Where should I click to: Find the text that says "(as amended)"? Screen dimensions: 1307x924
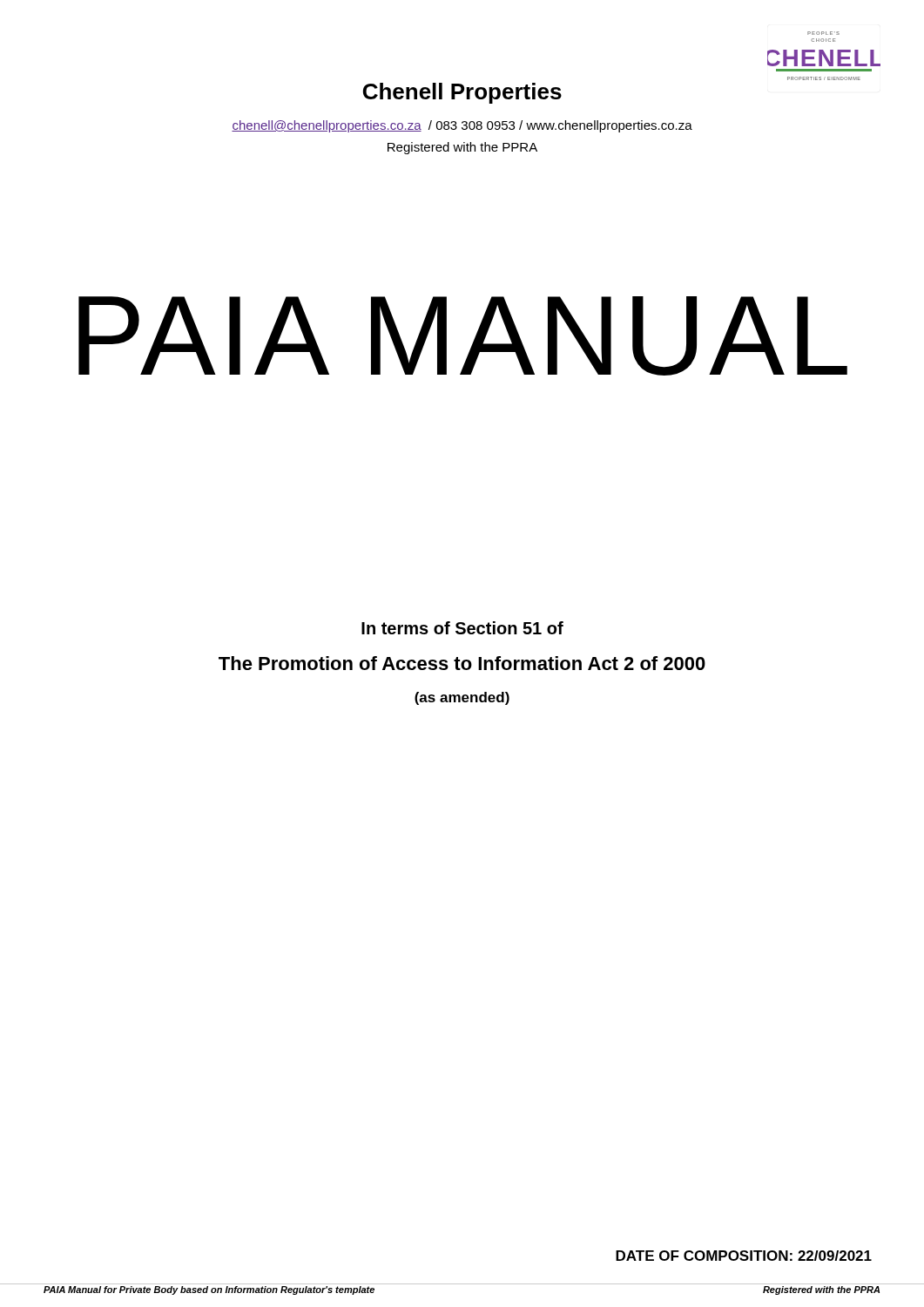tap(462, 697)
